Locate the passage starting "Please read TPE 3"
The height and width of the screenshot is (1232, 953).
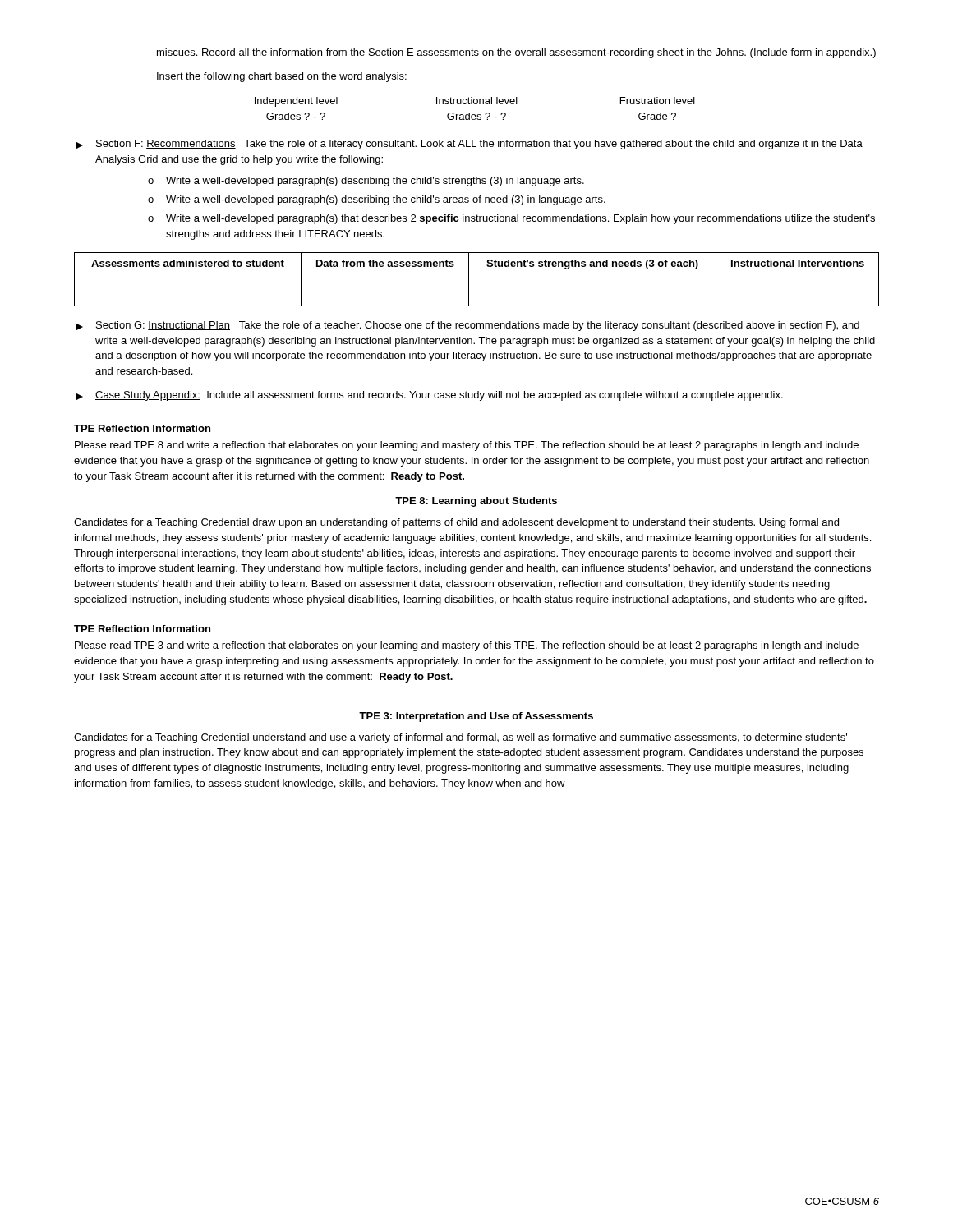pyautogui.click(x=476, y=661)
